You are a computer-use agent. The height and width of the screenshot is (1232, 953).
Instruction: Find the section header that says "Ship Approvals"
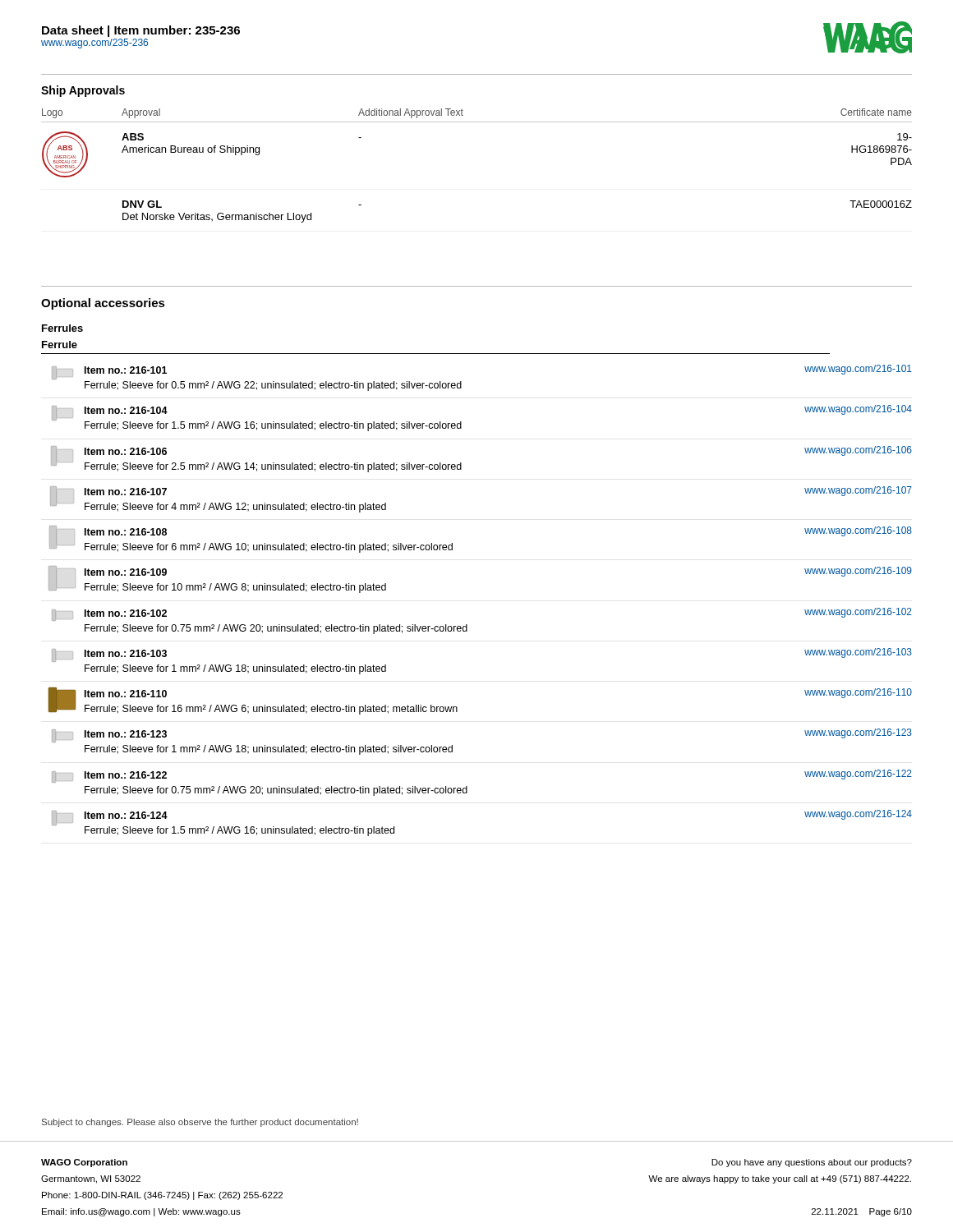point(83,90)
